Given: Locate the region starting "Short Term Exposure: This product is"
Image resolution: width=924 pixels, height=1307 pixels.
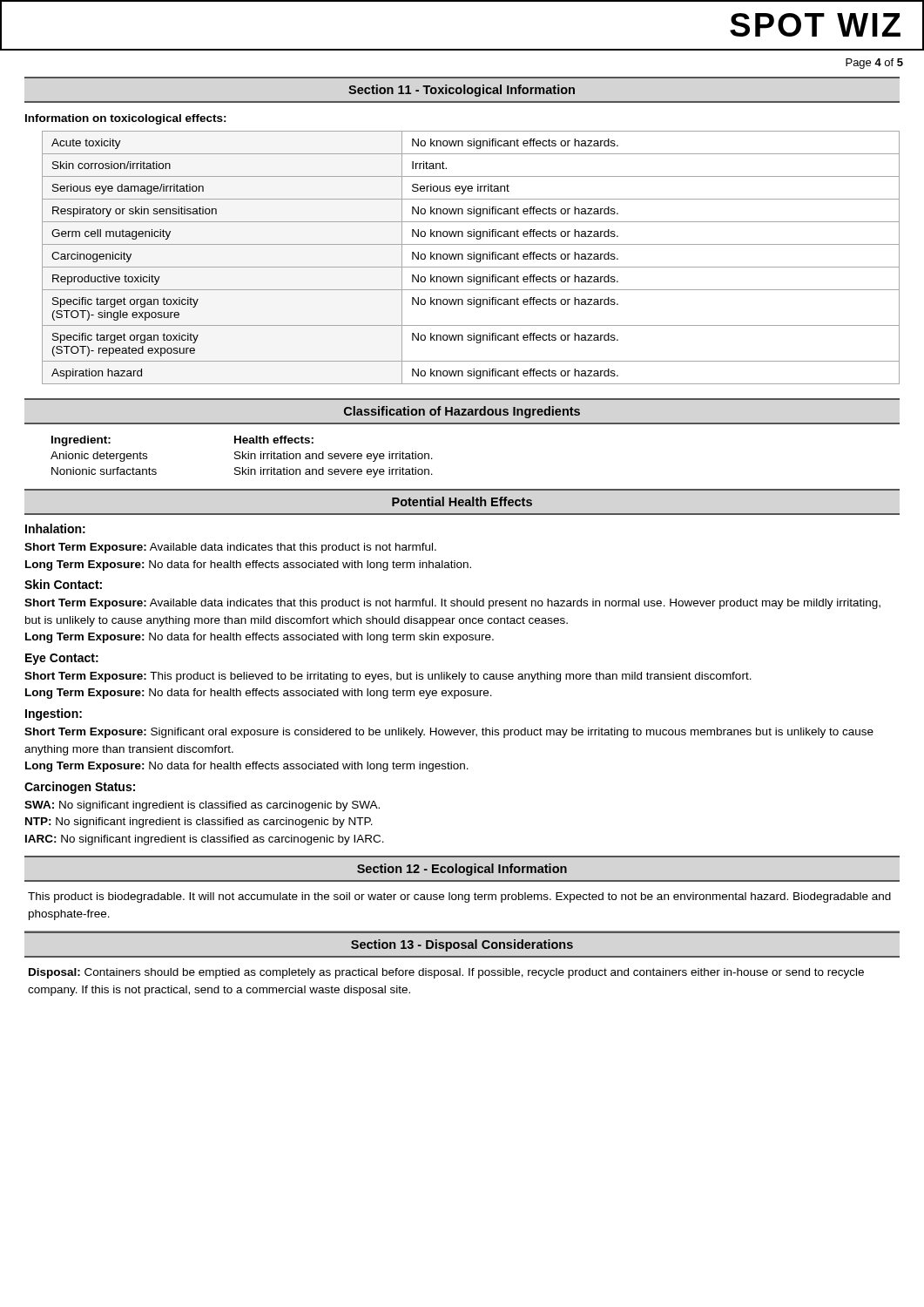Looking at the screenshot, I should pyautogui.click(x=388, y=684).
